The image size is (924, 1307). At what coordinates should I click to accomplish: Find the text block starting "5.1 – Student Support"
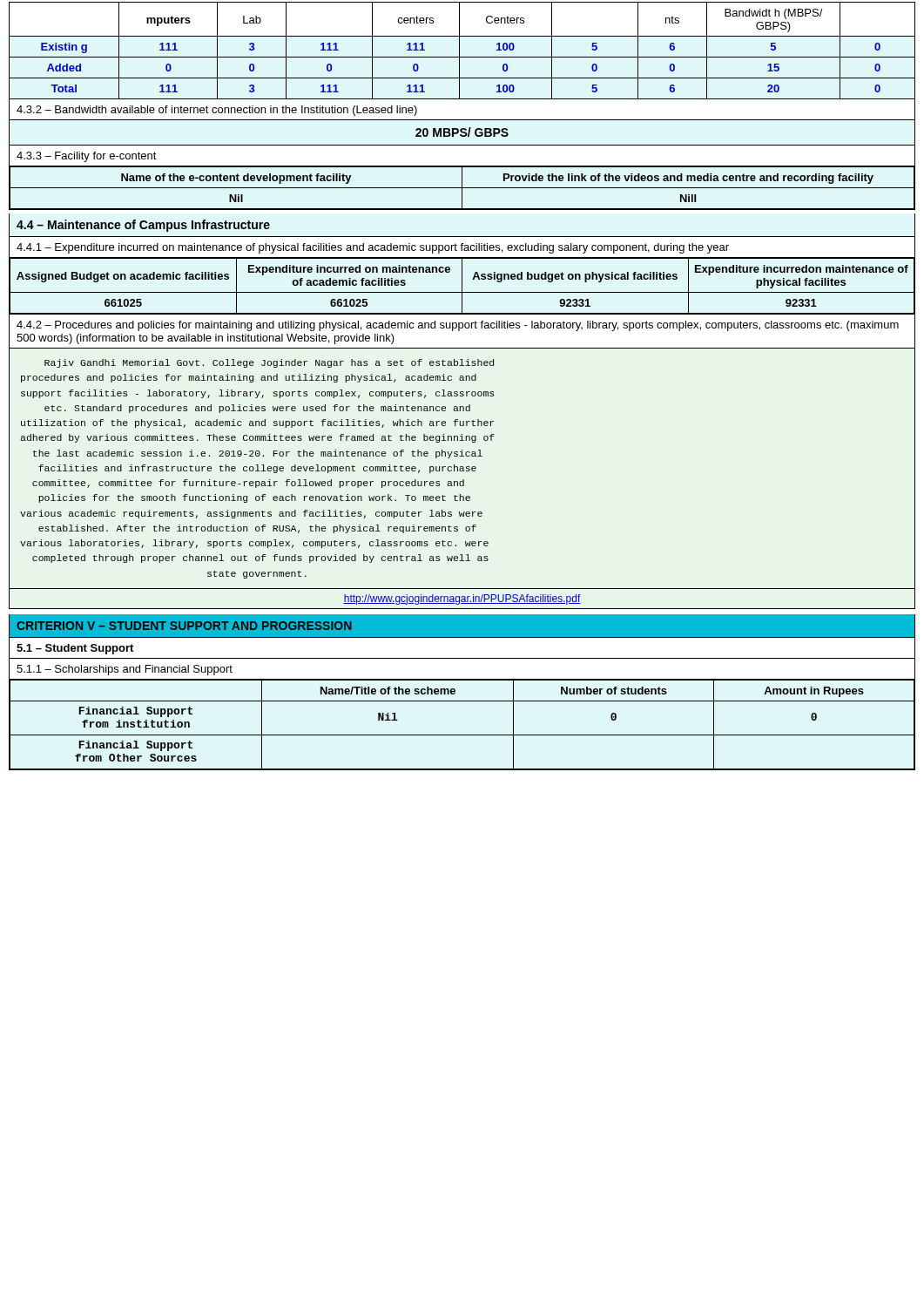tap(75, 648)
